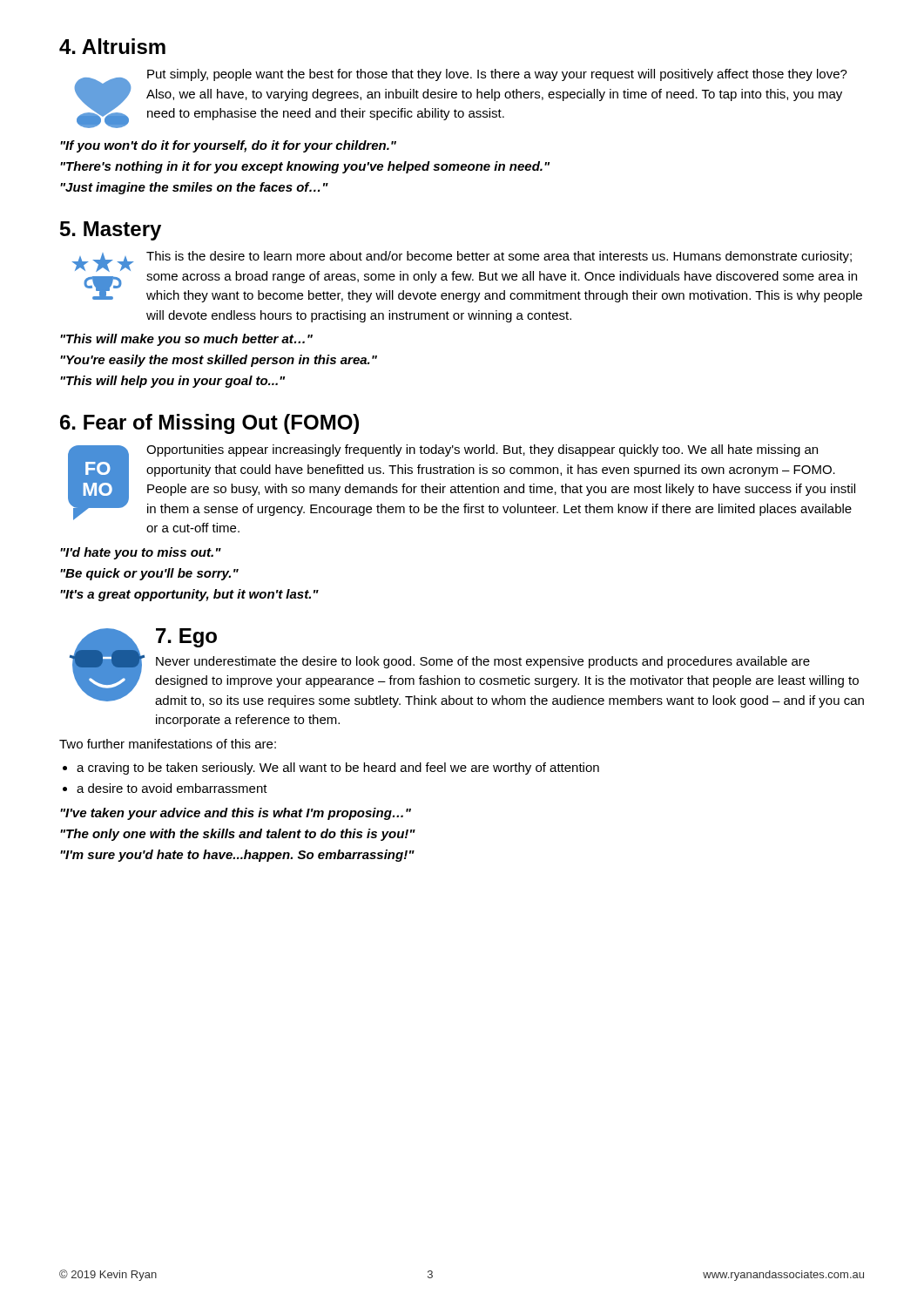The width and height of the screenshot is (924, 1307).
Task: Where is the passage that starts "a craving to"?
Action: coord(338,767)
